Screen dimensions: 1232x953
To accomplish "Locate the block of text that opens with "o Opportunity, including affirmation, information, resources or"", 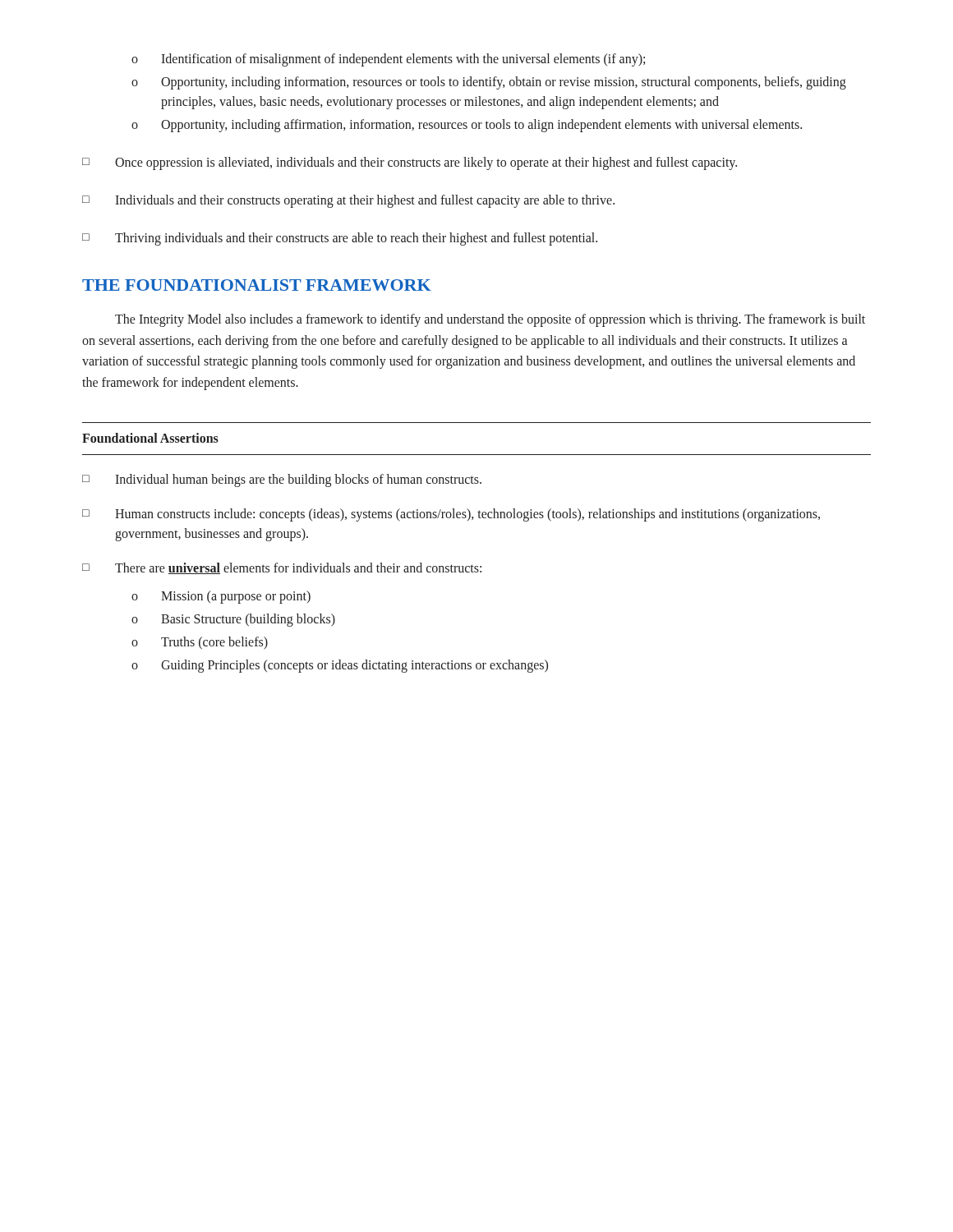I will coord(476,125).
